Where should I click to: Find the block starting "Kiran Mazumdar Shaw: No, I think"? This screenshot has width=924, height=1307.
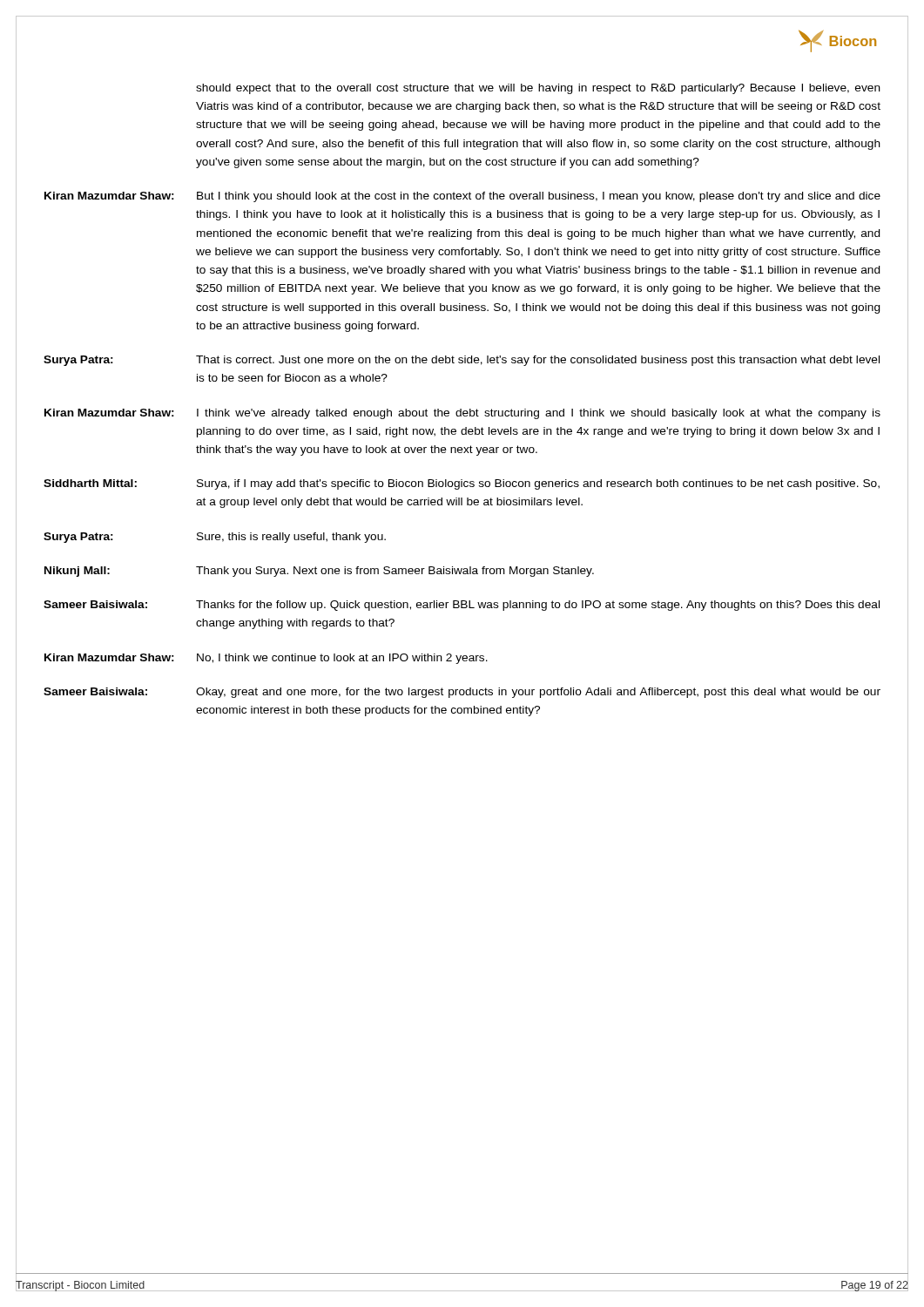(x=462, y=657)
